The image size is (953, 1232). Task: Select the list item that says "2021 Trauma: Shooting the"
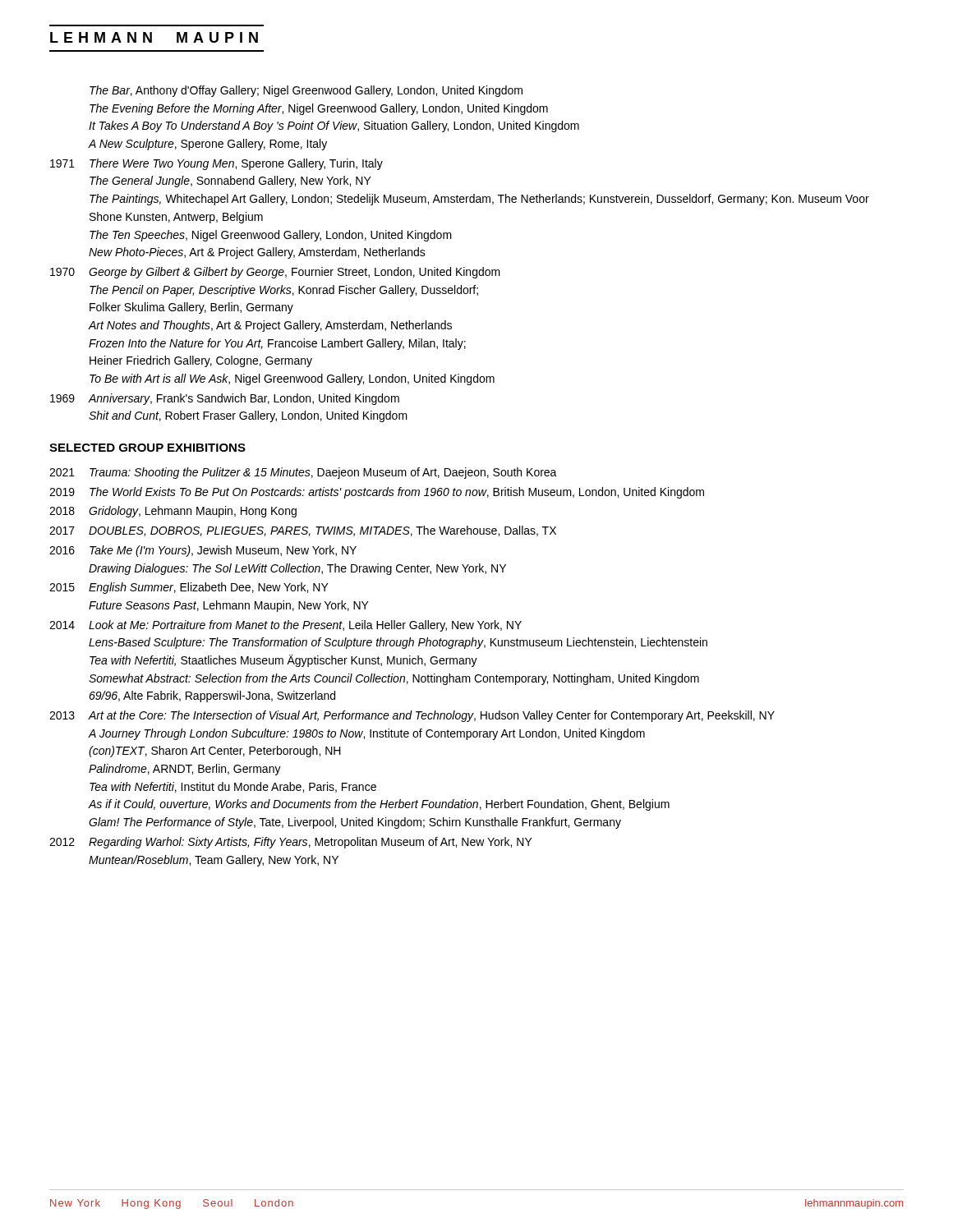coord(303,473)
